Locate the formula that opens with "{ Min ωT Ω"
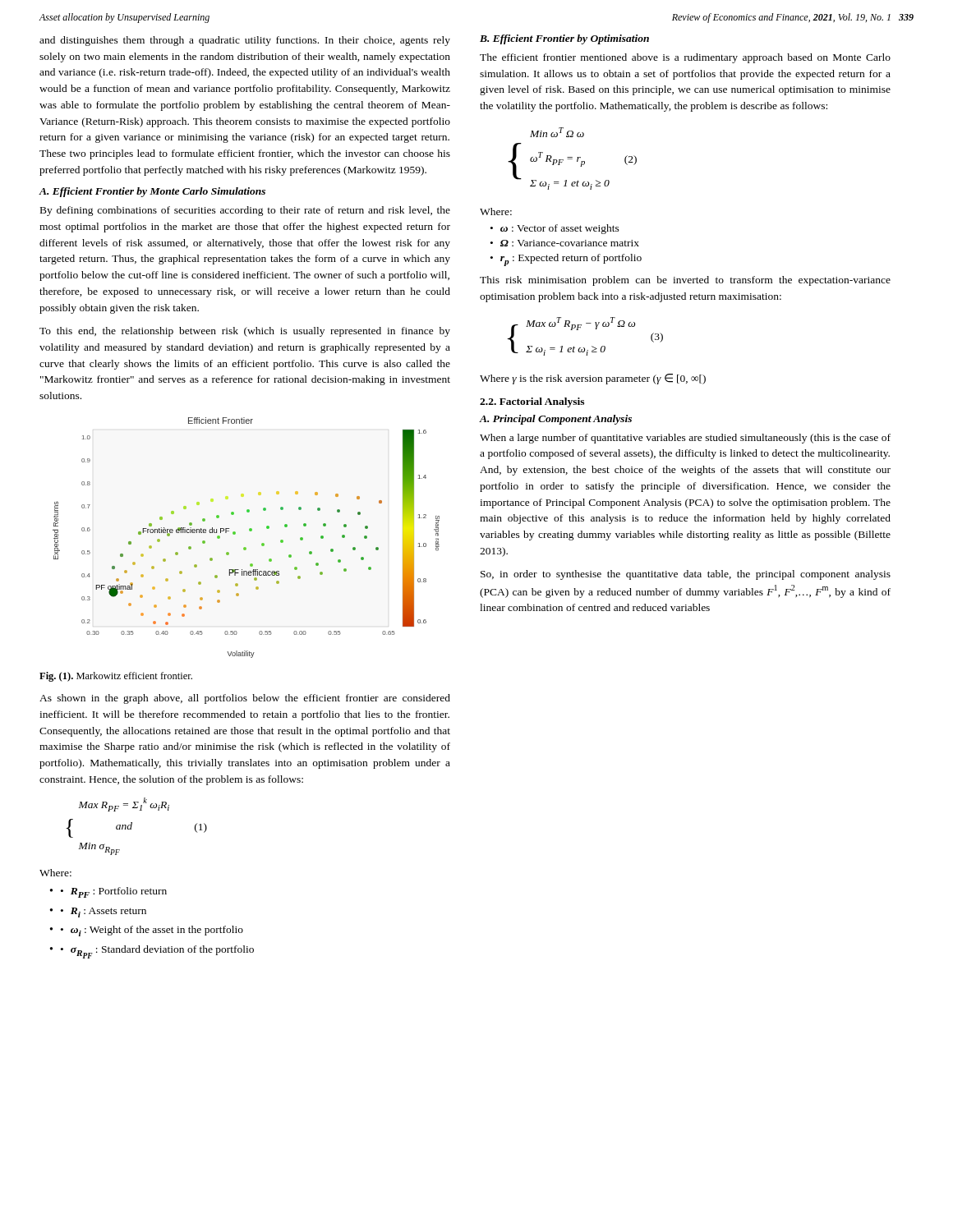 (571, 159)
